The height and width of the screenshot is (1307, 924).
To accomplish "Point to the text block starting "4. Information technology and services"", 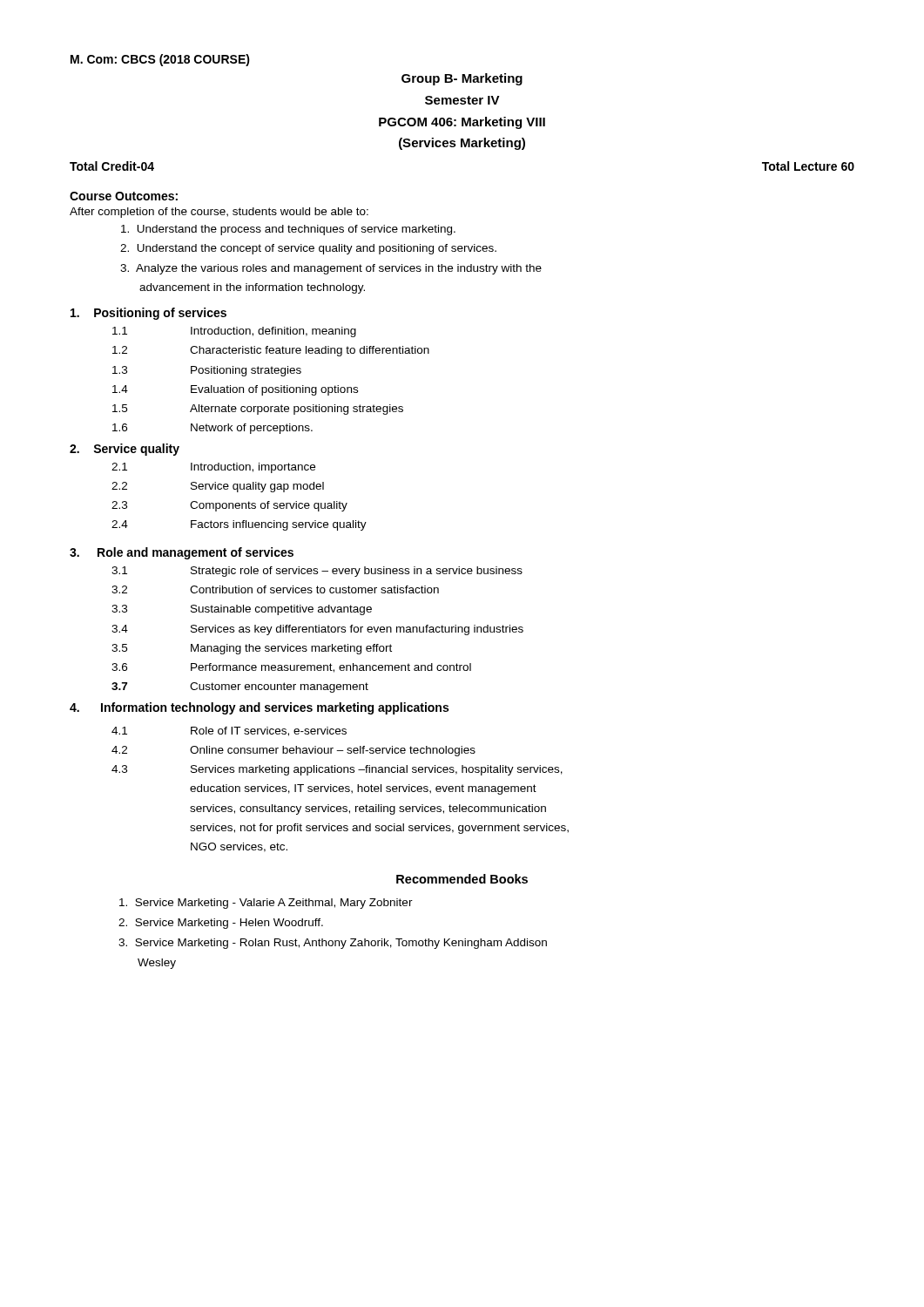I will (x=259, y=707).
